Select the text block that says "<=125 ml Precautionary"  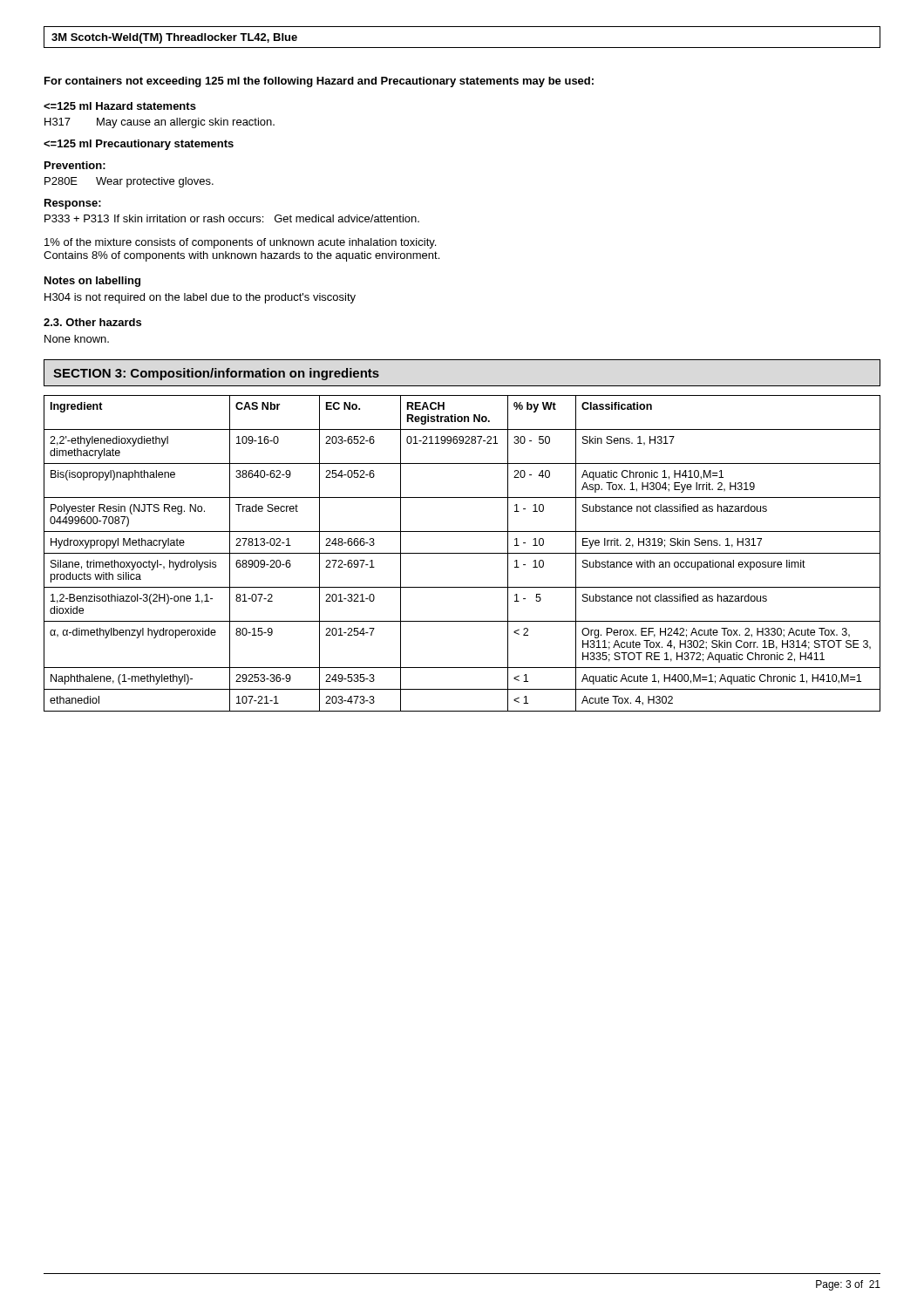click(x=139, y=145)
